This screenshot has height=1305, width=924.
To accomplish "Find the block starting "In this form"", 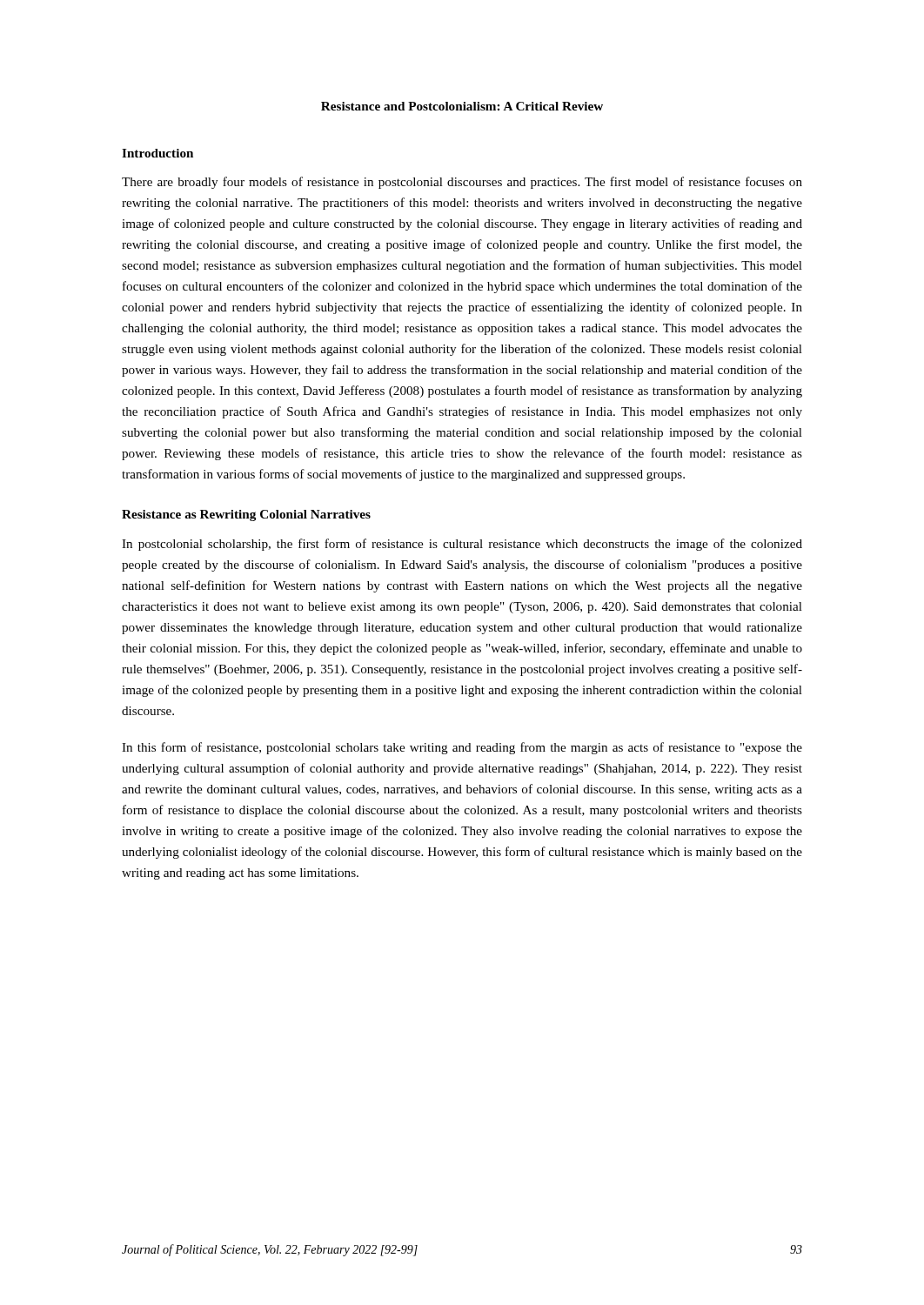I will pos(462,810).
